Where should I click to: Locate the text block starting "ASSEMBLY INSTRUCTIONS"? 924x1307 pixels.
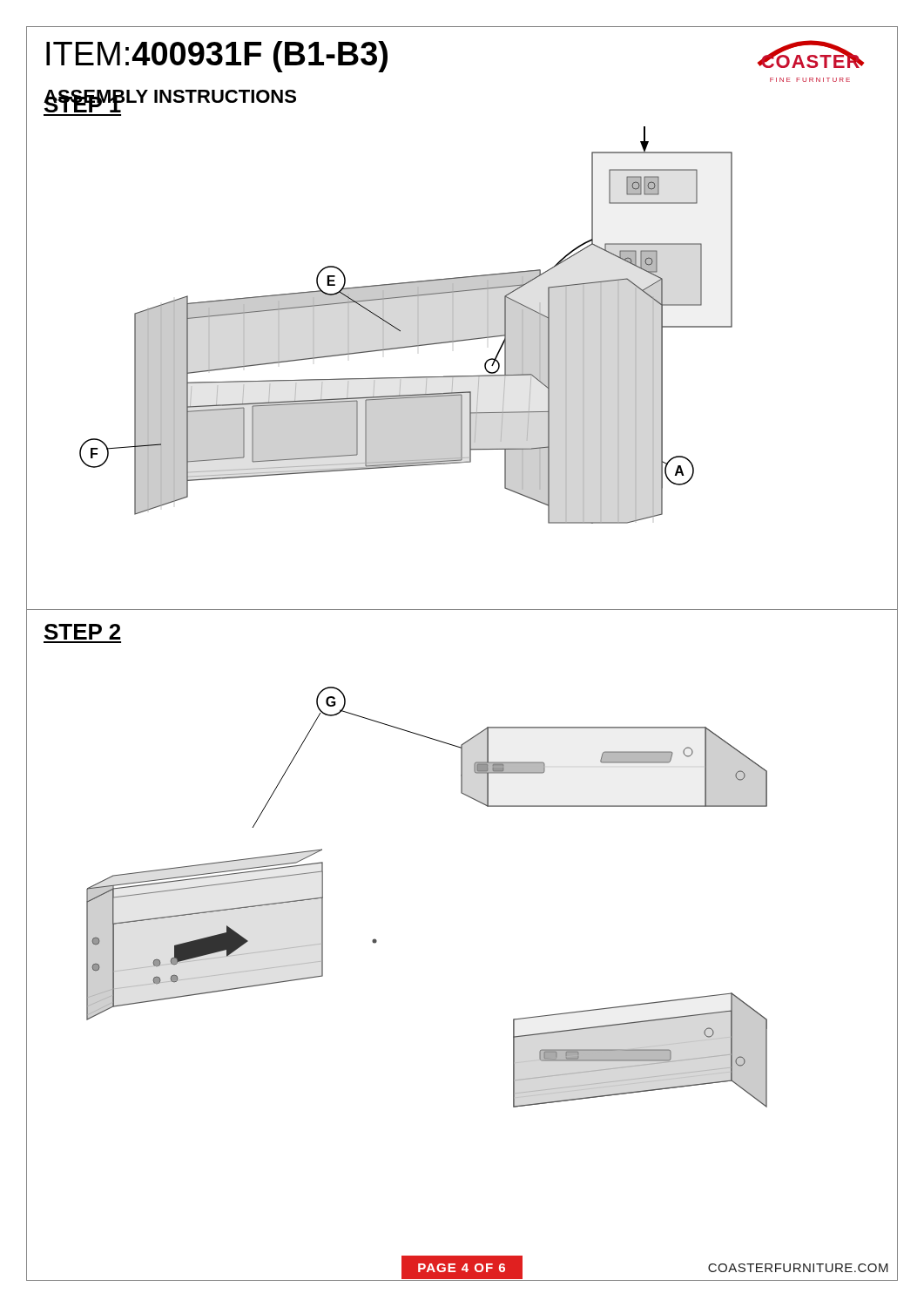click(x=170, y=96)
